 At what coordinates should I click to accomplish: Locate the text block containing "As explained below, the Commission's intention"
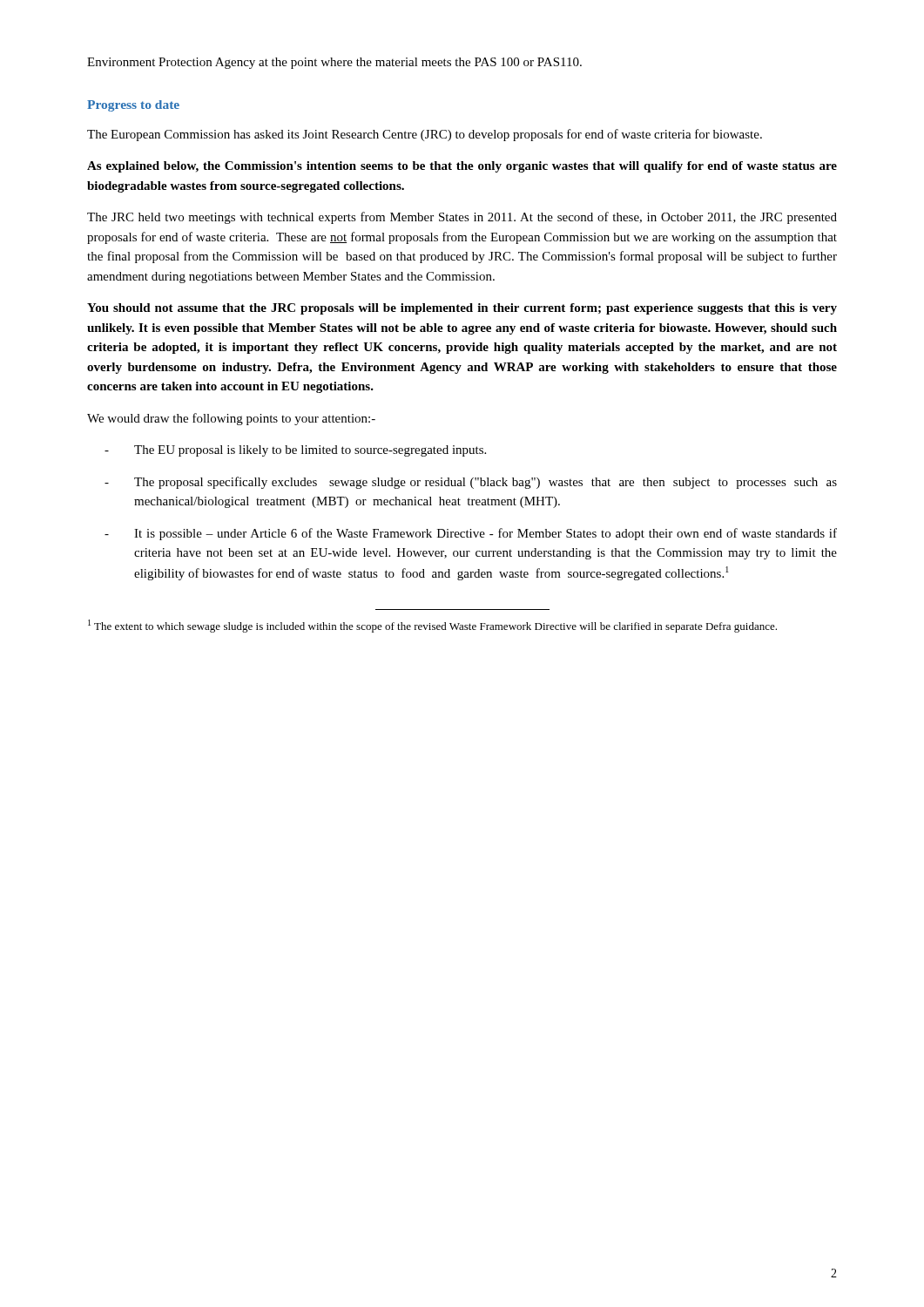[462, 175]
